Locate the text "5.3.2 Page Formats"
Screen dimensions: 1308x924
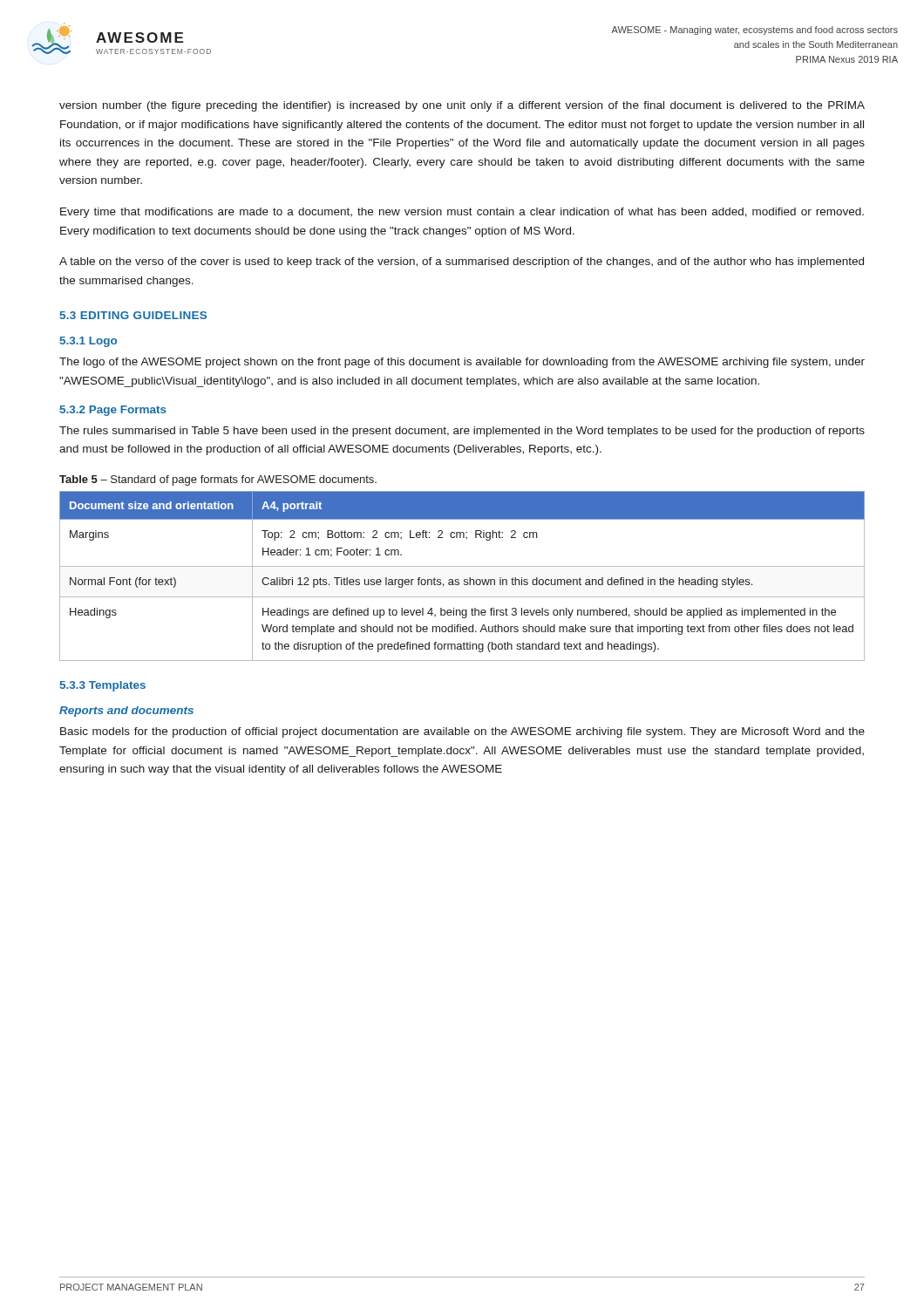113,409
